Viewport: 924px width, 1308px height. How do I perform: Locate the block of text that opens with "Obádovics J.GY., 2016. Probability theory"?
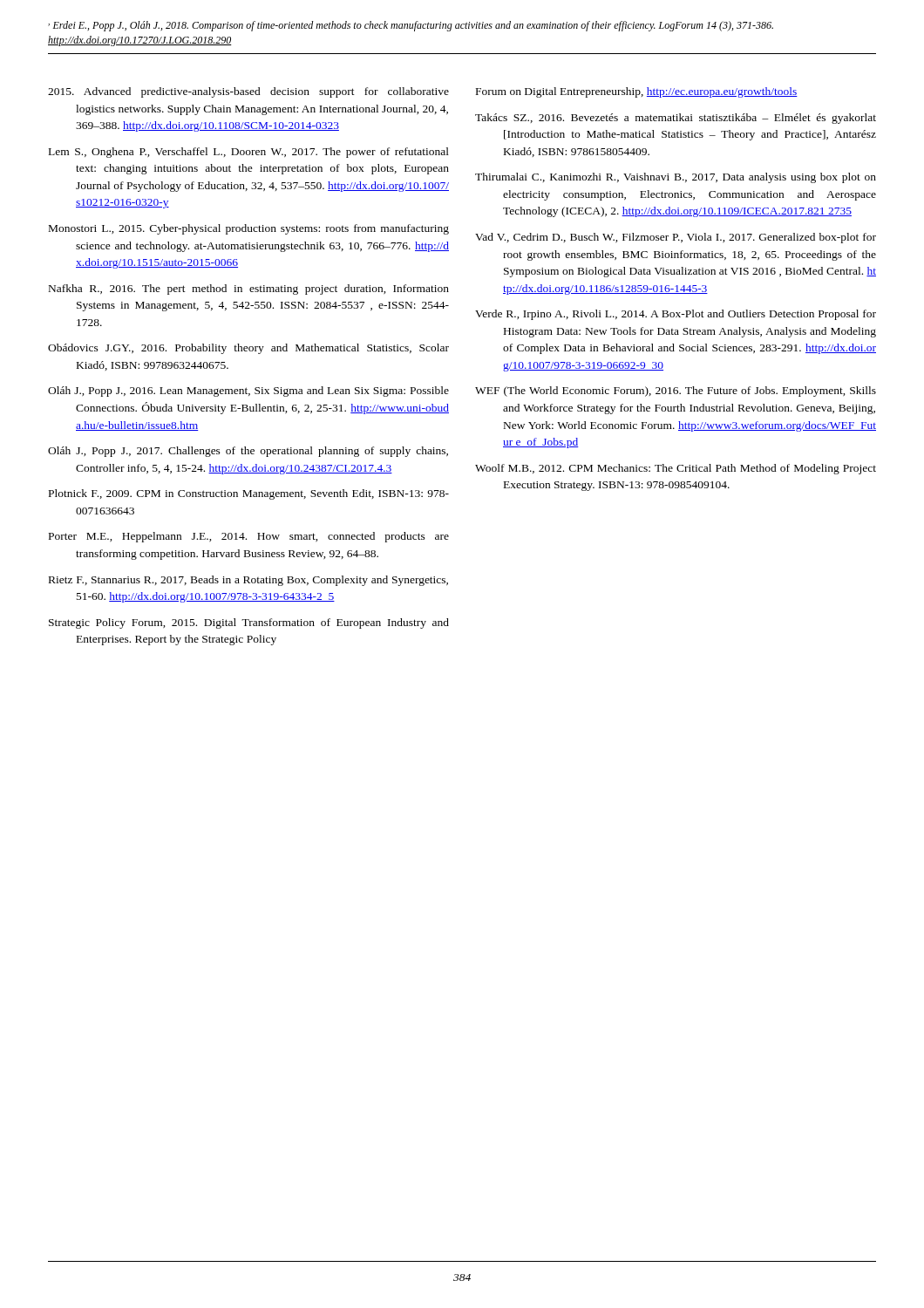248,356
